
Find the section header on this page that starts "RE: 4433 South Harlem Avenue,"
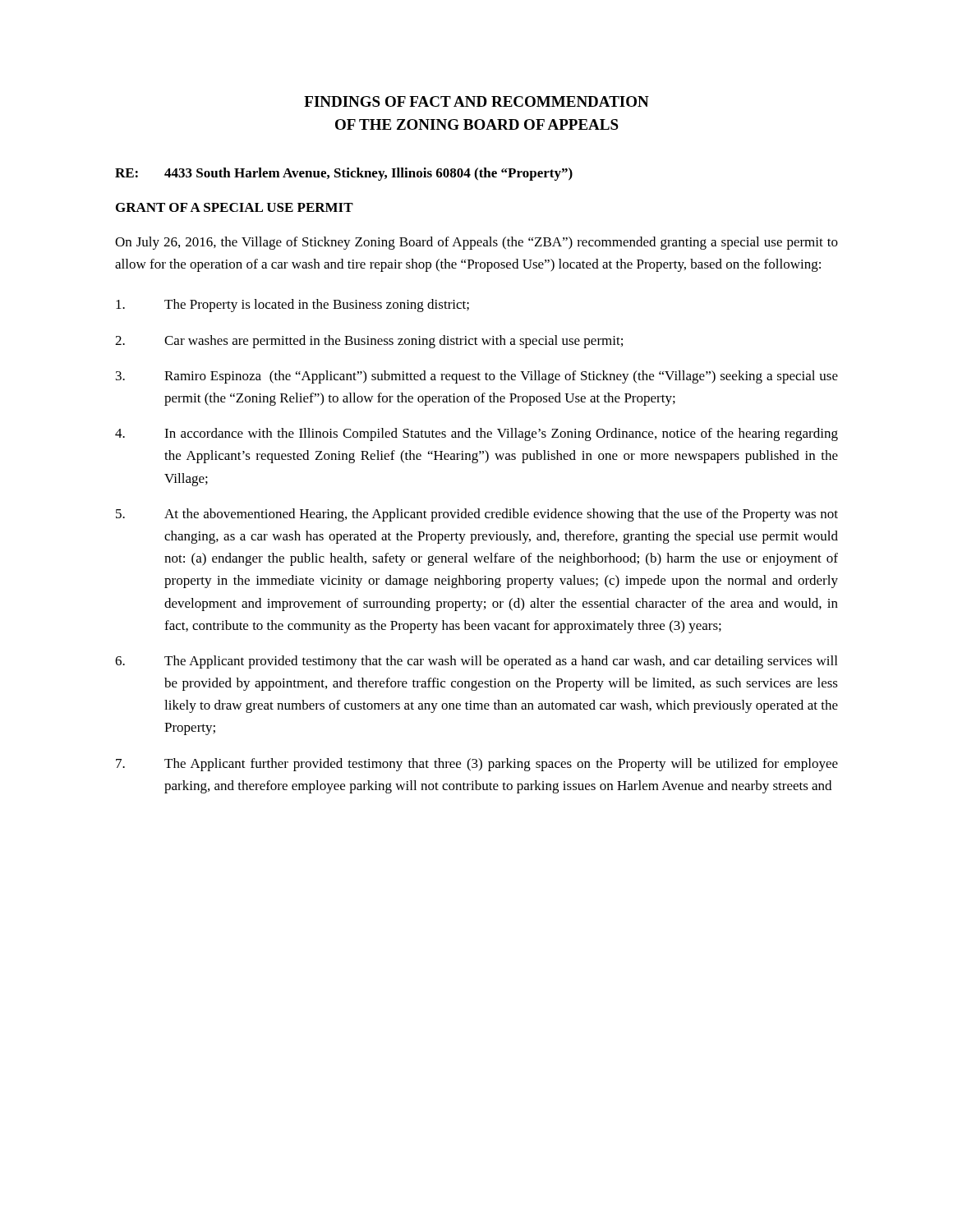point(344,173)
